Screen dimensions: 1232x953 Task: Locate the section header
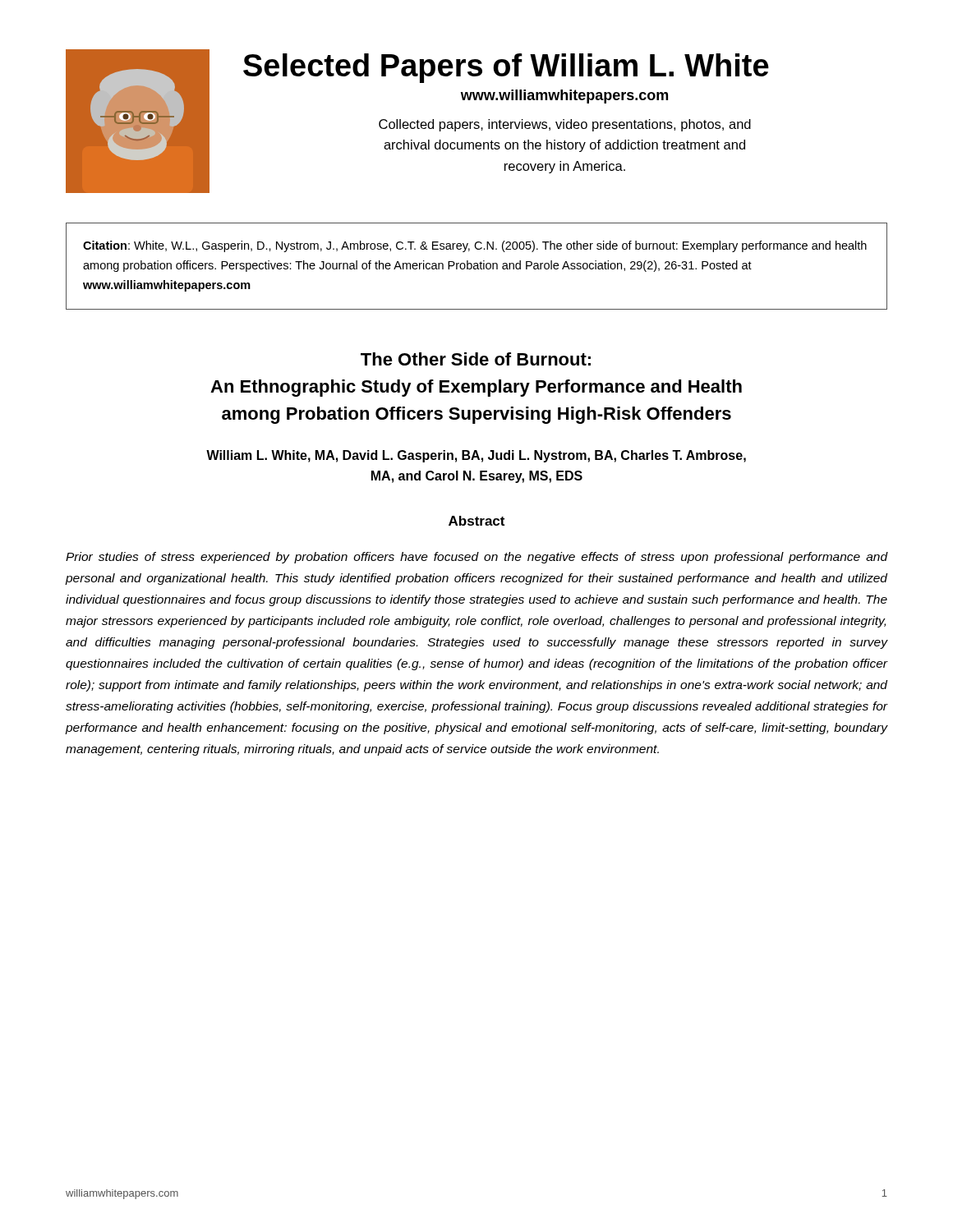point(476,521)
